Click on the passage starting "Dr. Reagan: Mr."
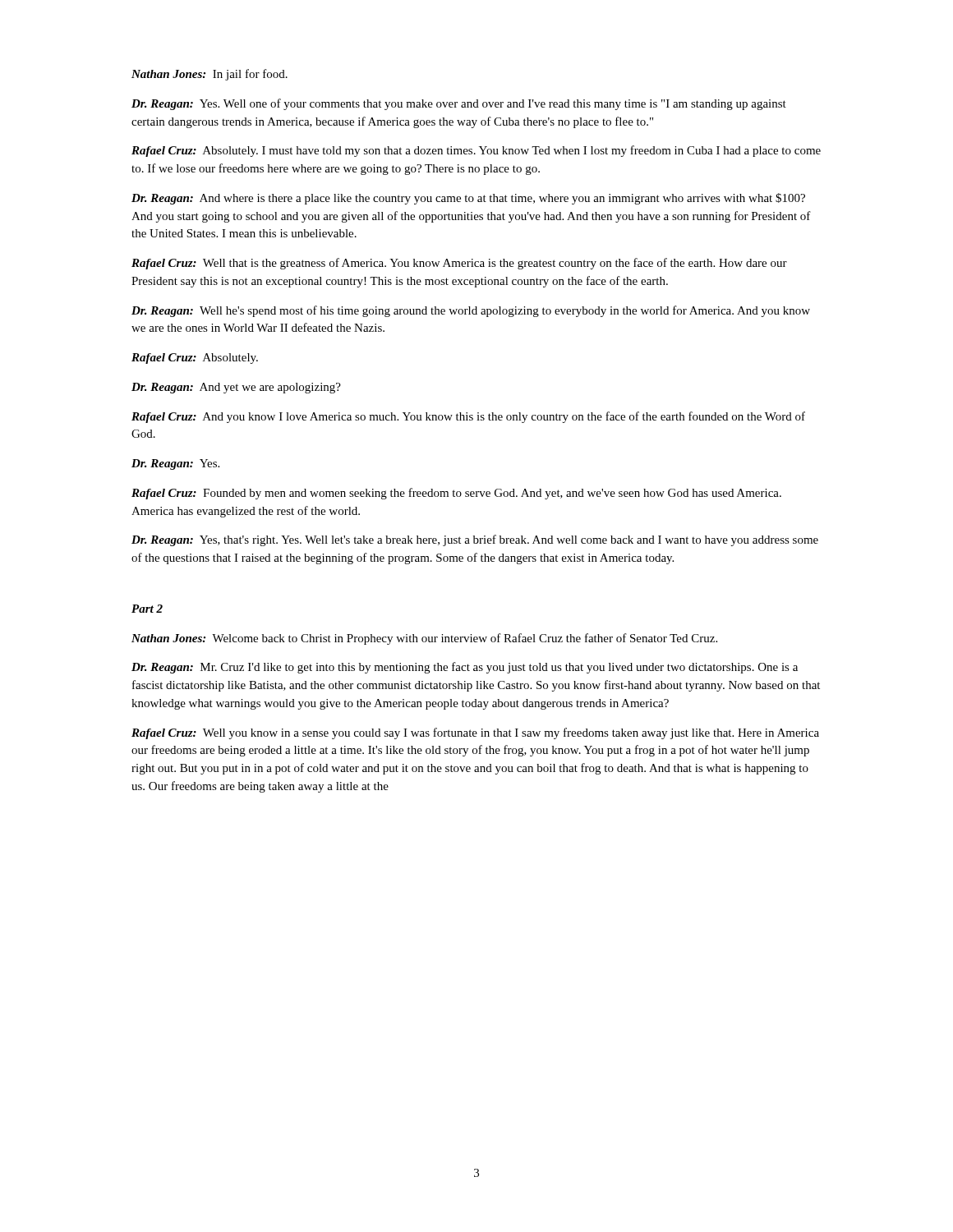The height and width of the screenshot is (1232, 953). (476, 685)
